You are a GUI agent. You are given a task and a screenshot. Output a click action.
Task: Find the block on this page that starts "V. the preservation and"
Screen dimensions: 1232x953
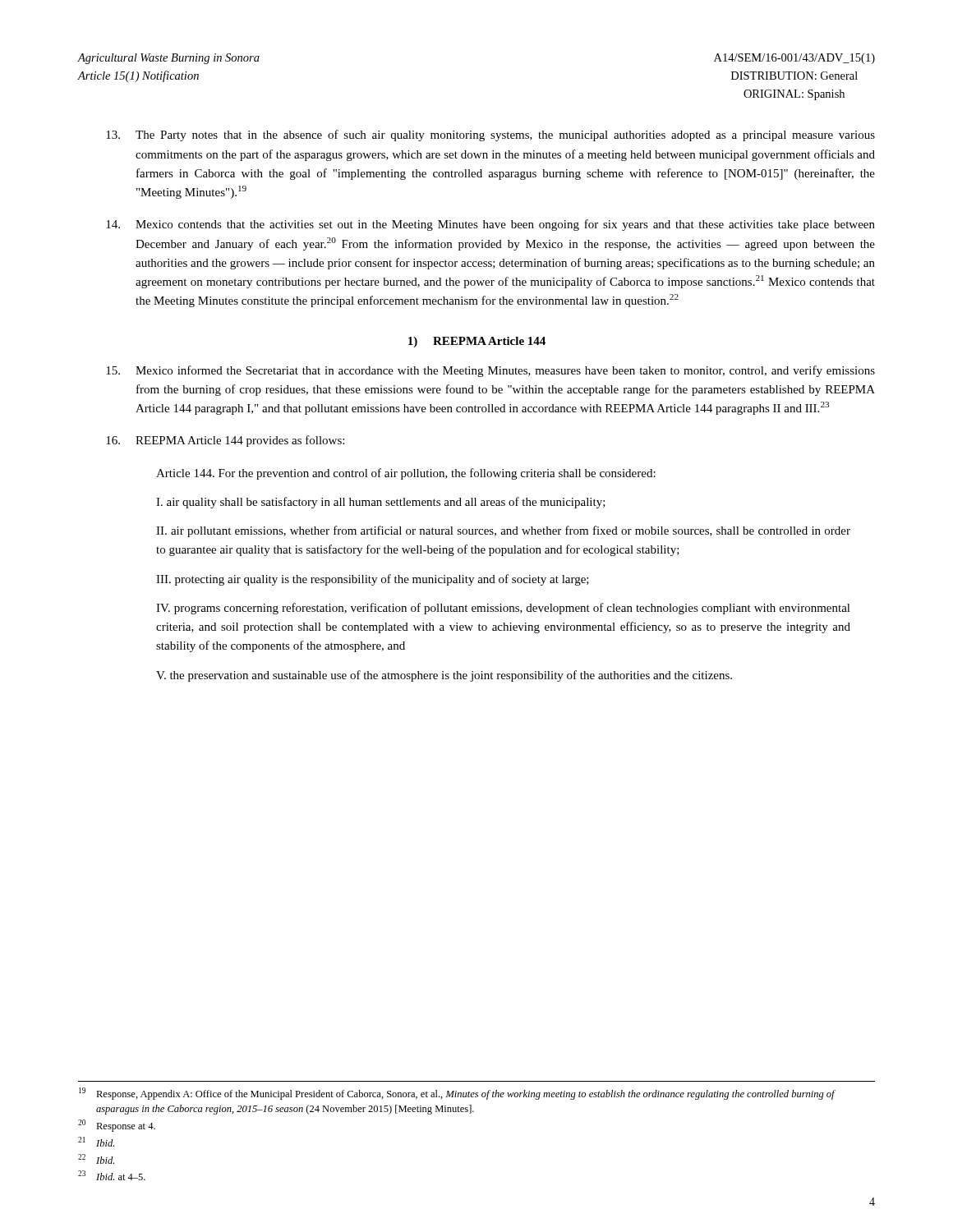coord(444,675)
